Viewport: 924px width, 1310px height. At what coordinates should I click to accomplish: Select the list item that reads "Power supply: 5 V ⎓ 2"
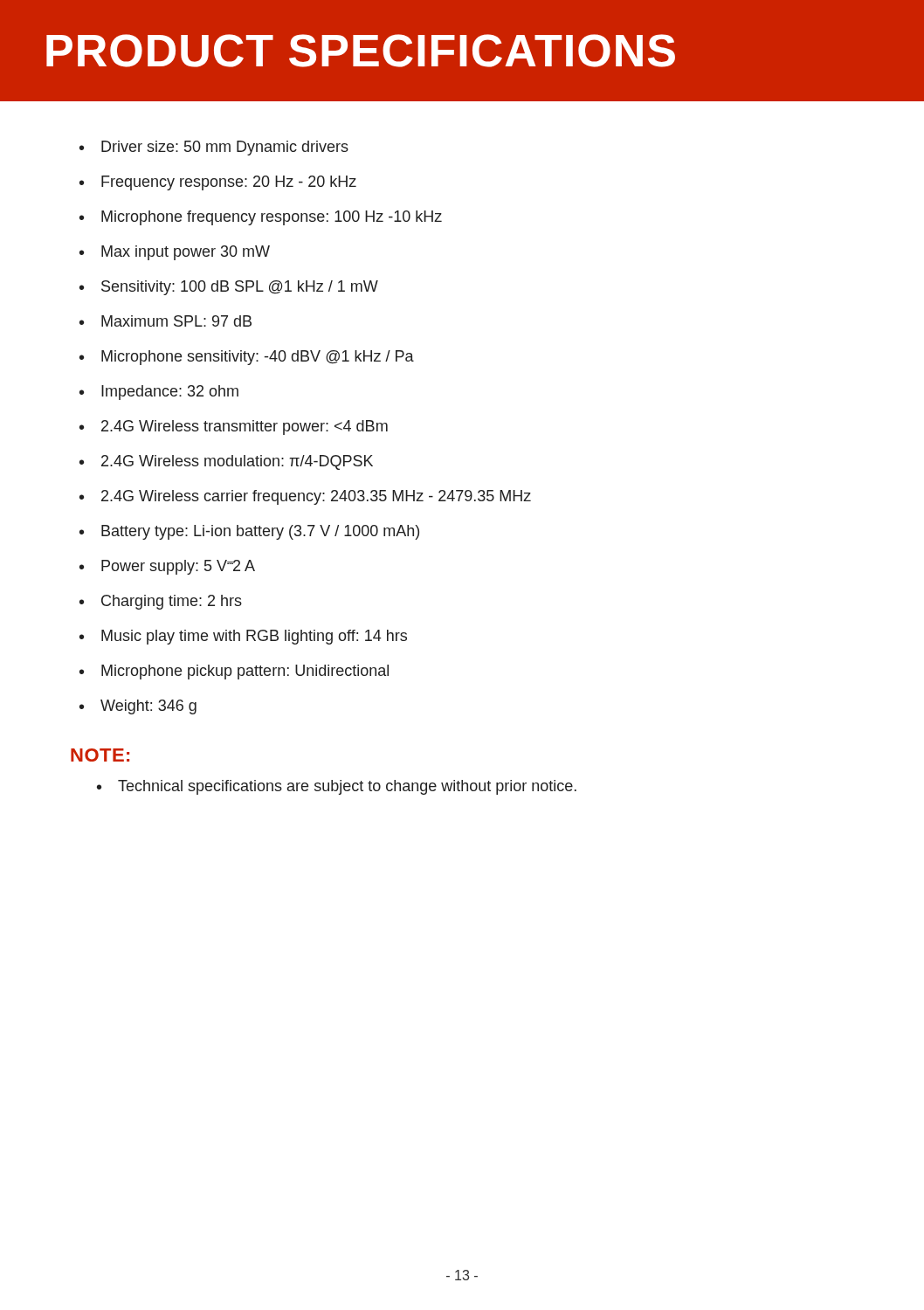167,567
